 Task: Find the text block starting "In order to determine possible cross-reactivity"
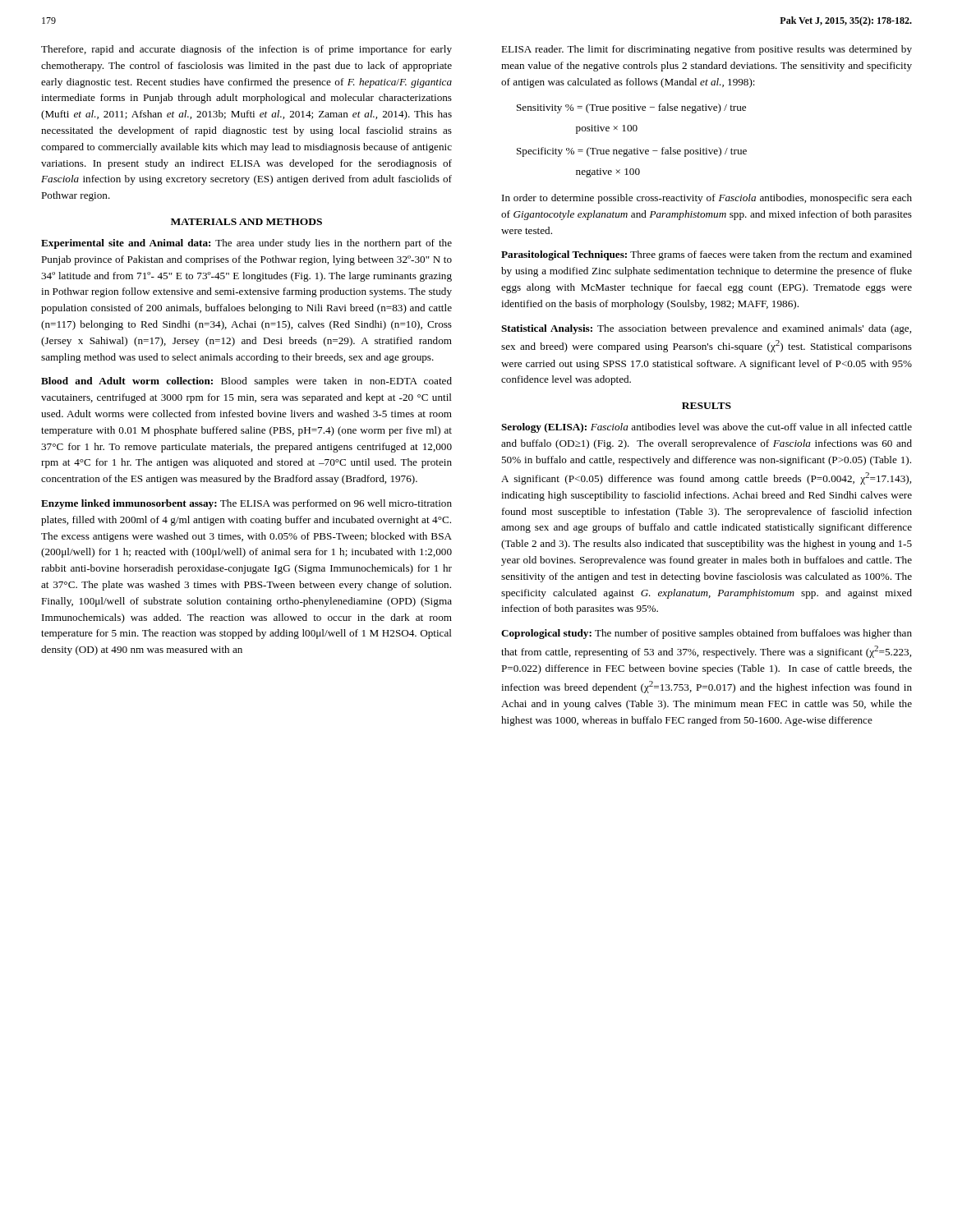click(x=707, y=214)
